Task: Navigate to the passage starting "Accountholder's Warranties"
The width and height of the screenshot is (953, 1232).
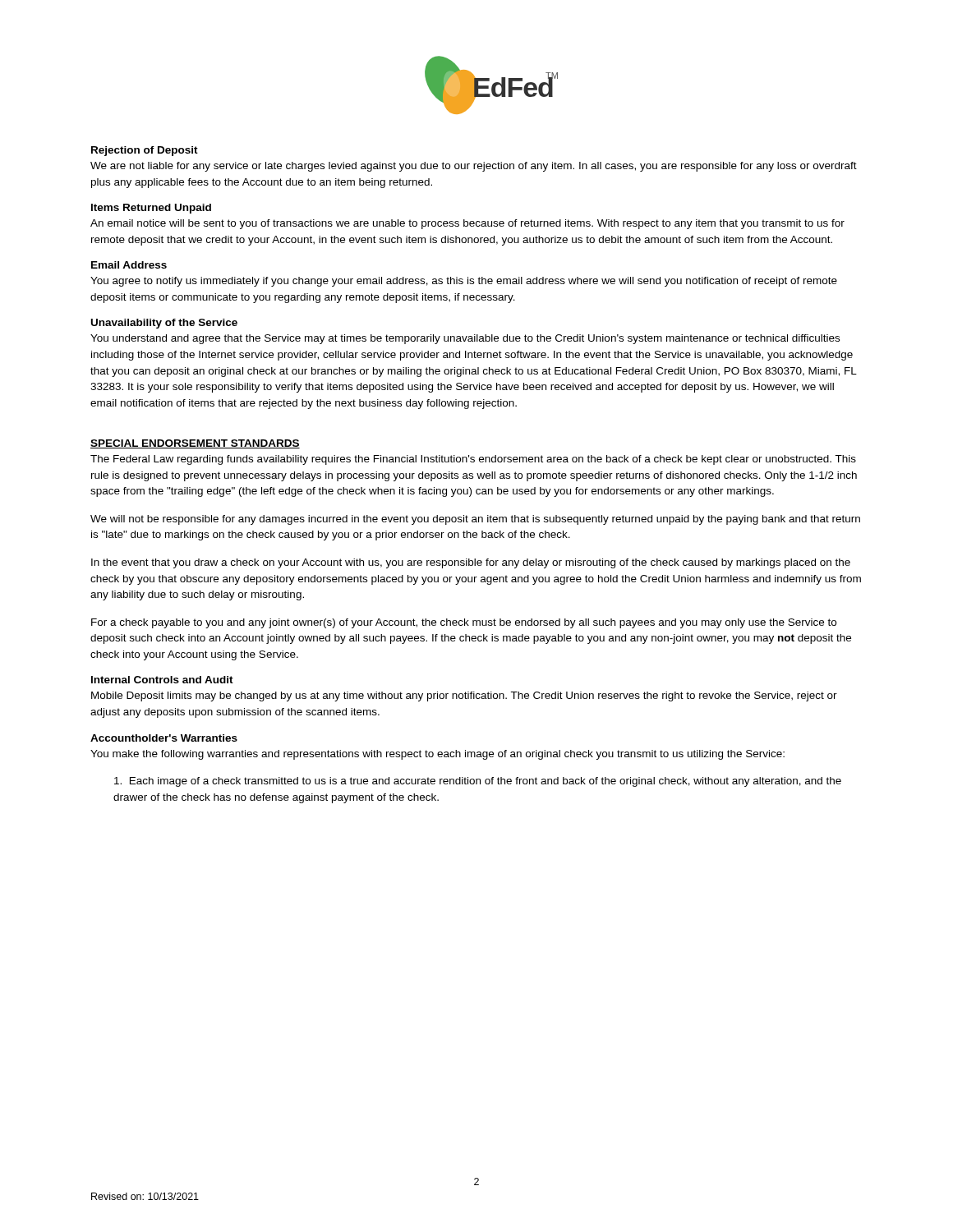Action: (164, 738)
